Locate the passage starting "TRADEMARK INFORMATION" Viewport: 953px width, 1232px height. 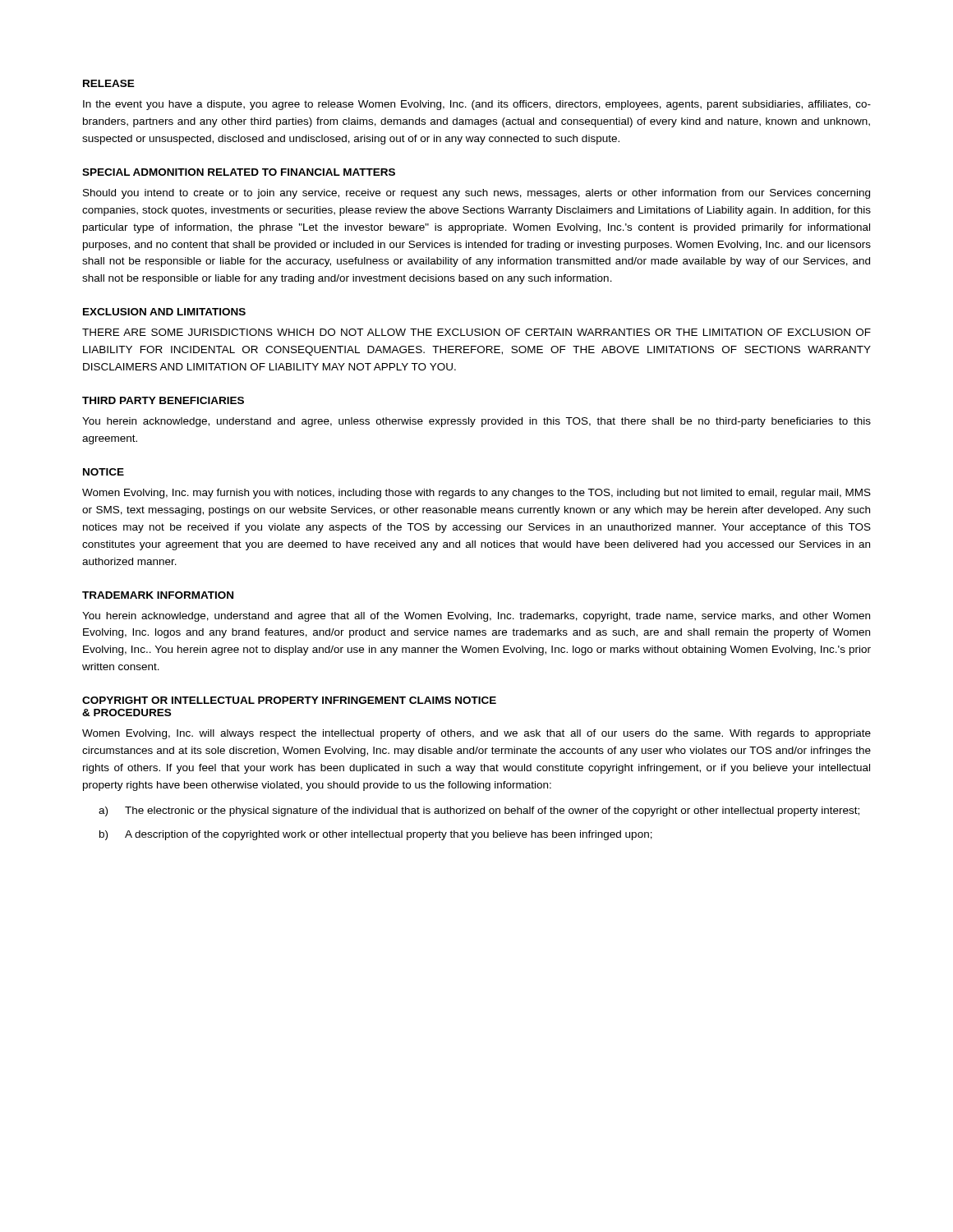(158, 595)
